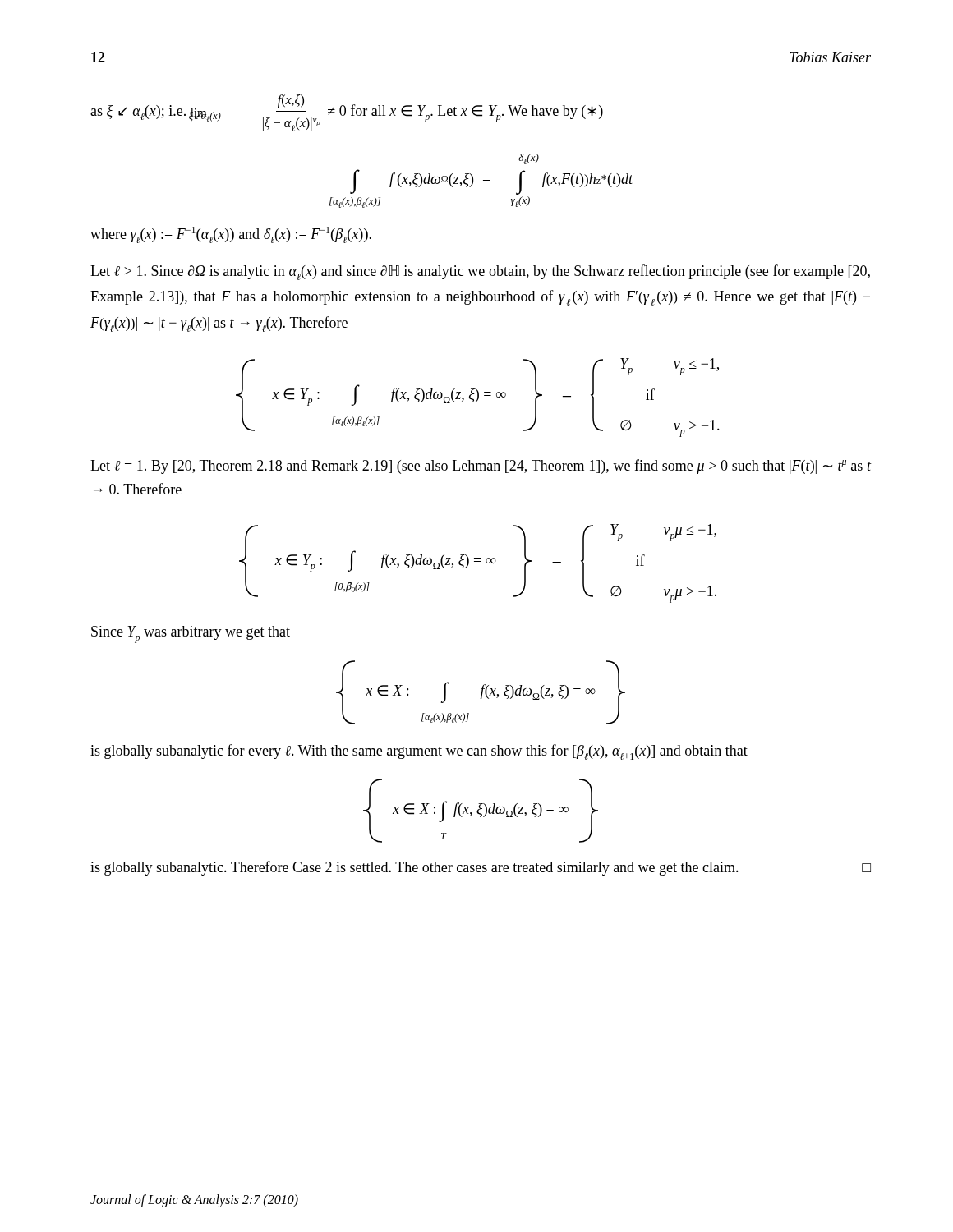Viewport: 953px width, 1232px height.
Task: Locate the formula that reads "x ∈ Yp : ∫ [αℓ(x),βℓ(x)] f(x,"
Action: pos(481,395)
